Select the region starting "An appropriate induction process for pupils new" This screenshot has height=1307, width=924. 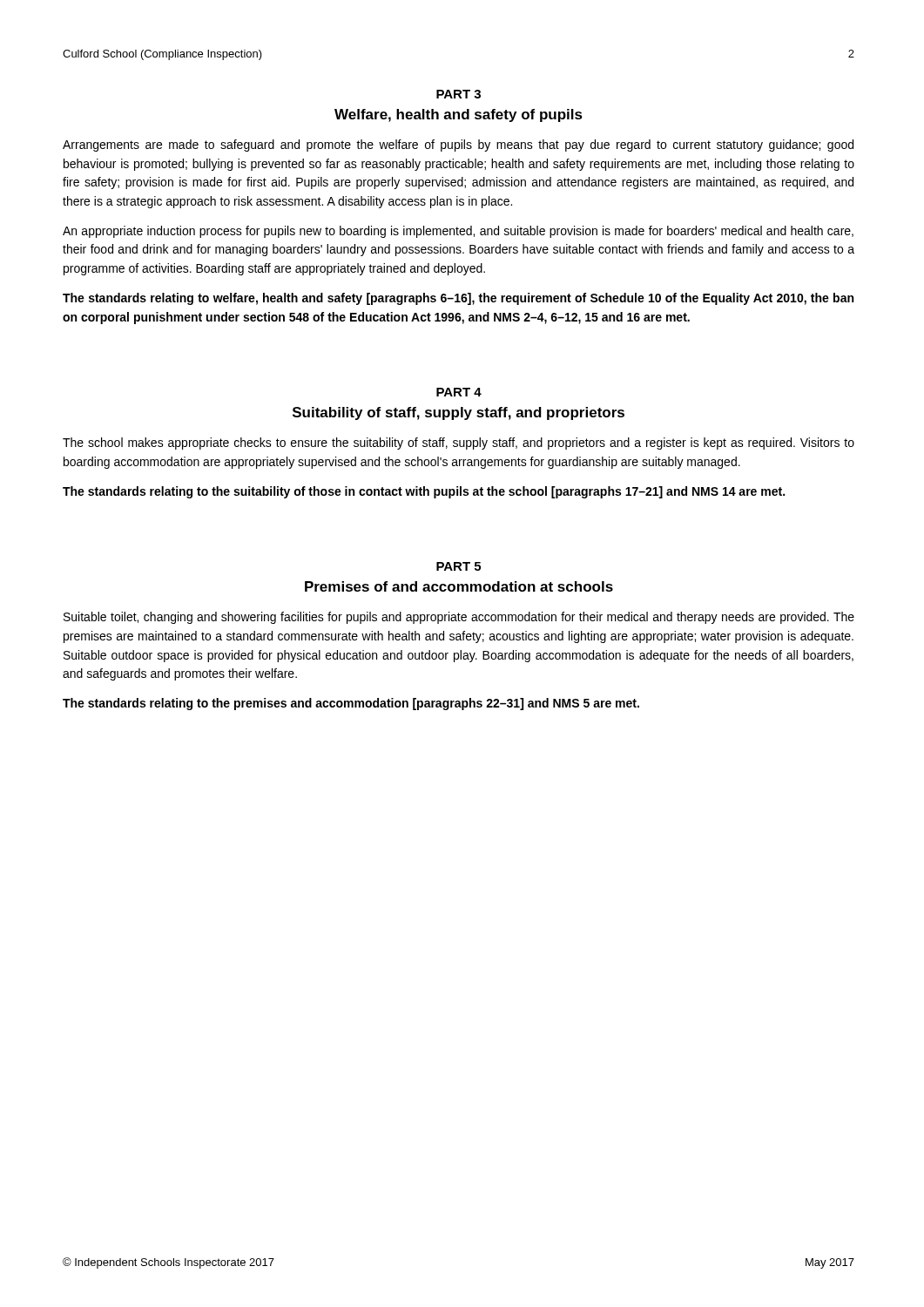459,250
